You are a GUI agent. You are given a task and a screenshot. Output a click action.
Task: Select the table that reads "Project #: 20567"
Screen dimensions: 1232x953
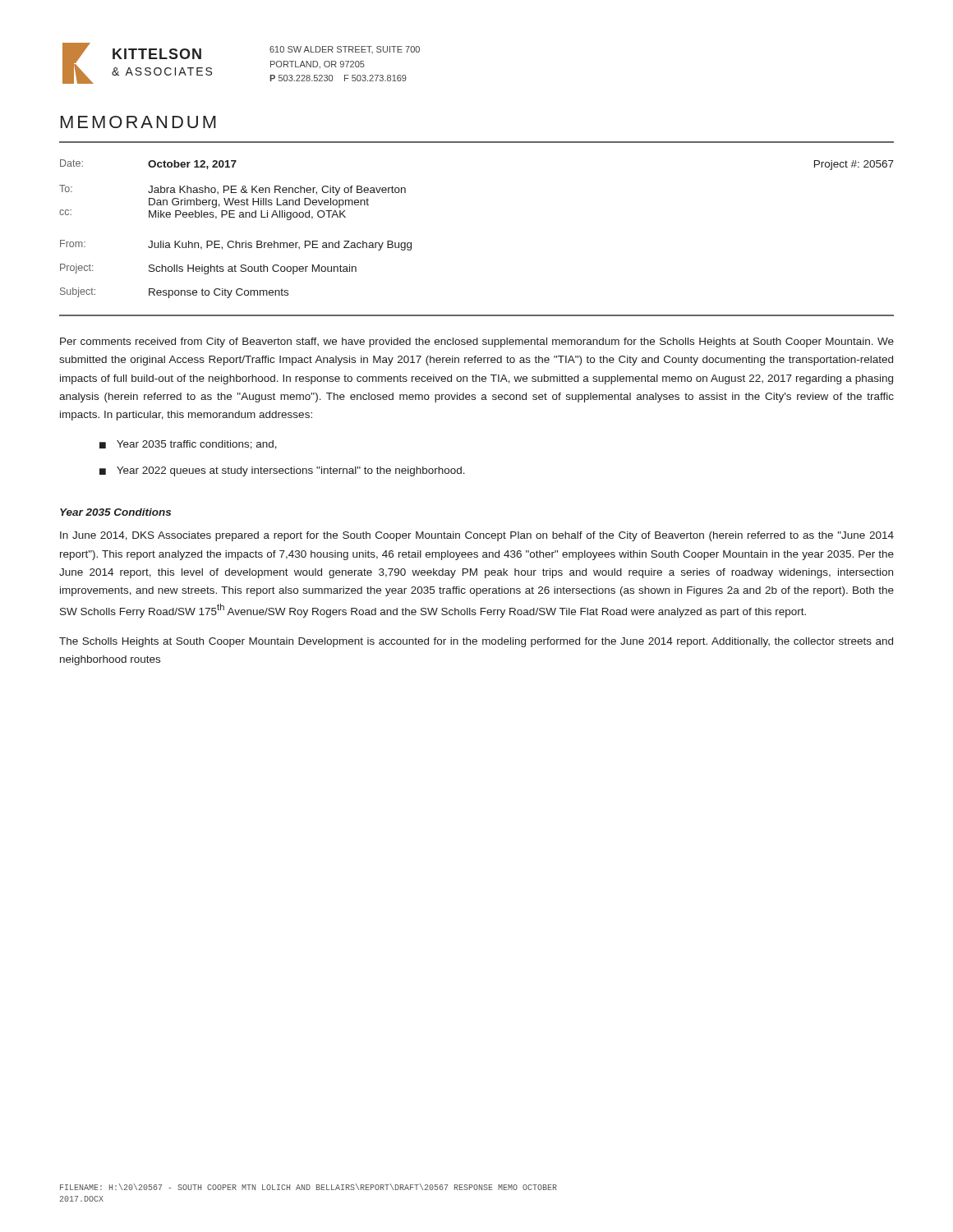(476, 227)
